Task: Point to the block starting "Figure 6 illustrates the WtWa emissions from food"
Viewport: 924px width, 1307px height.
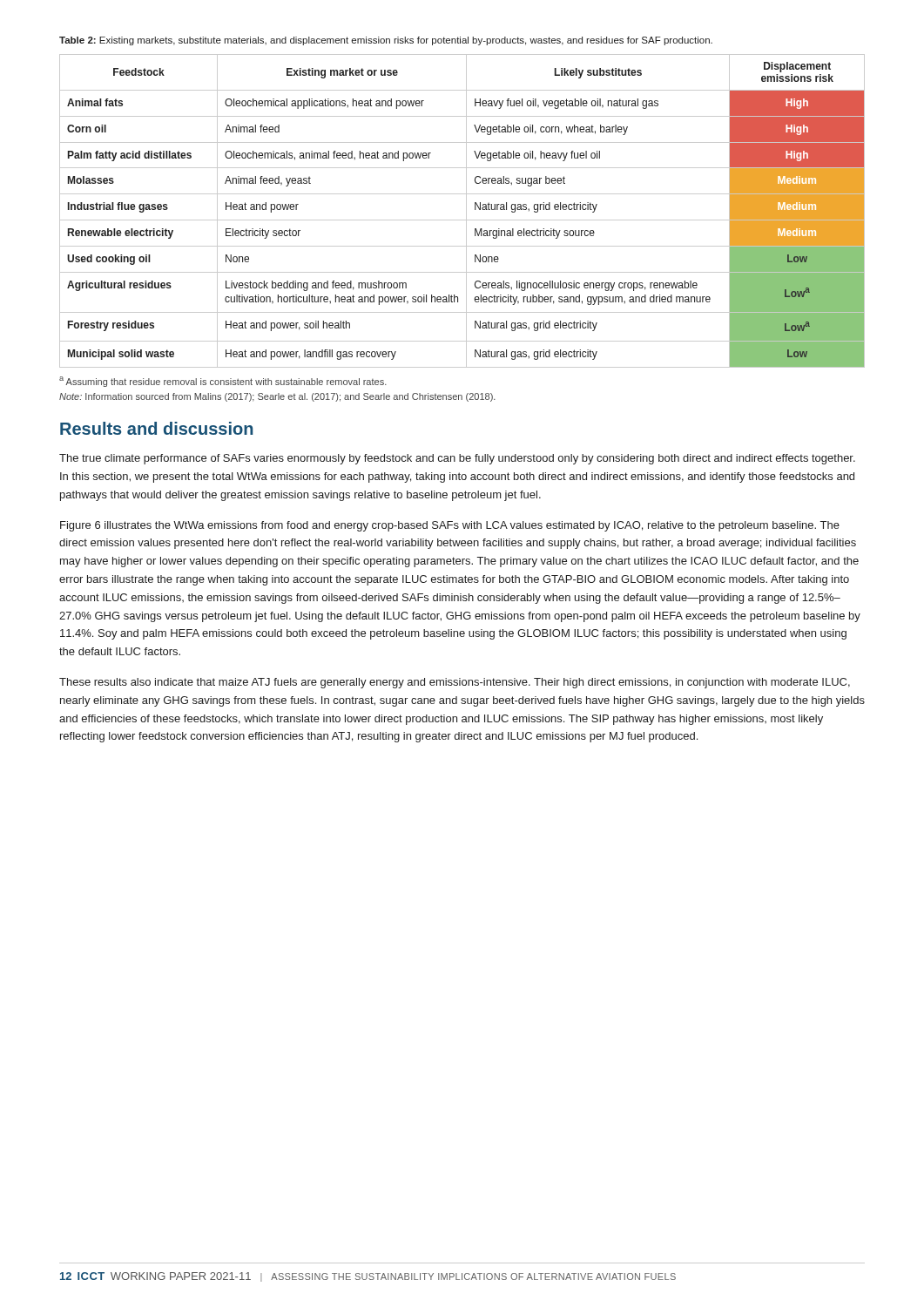Action: point(460,588)
